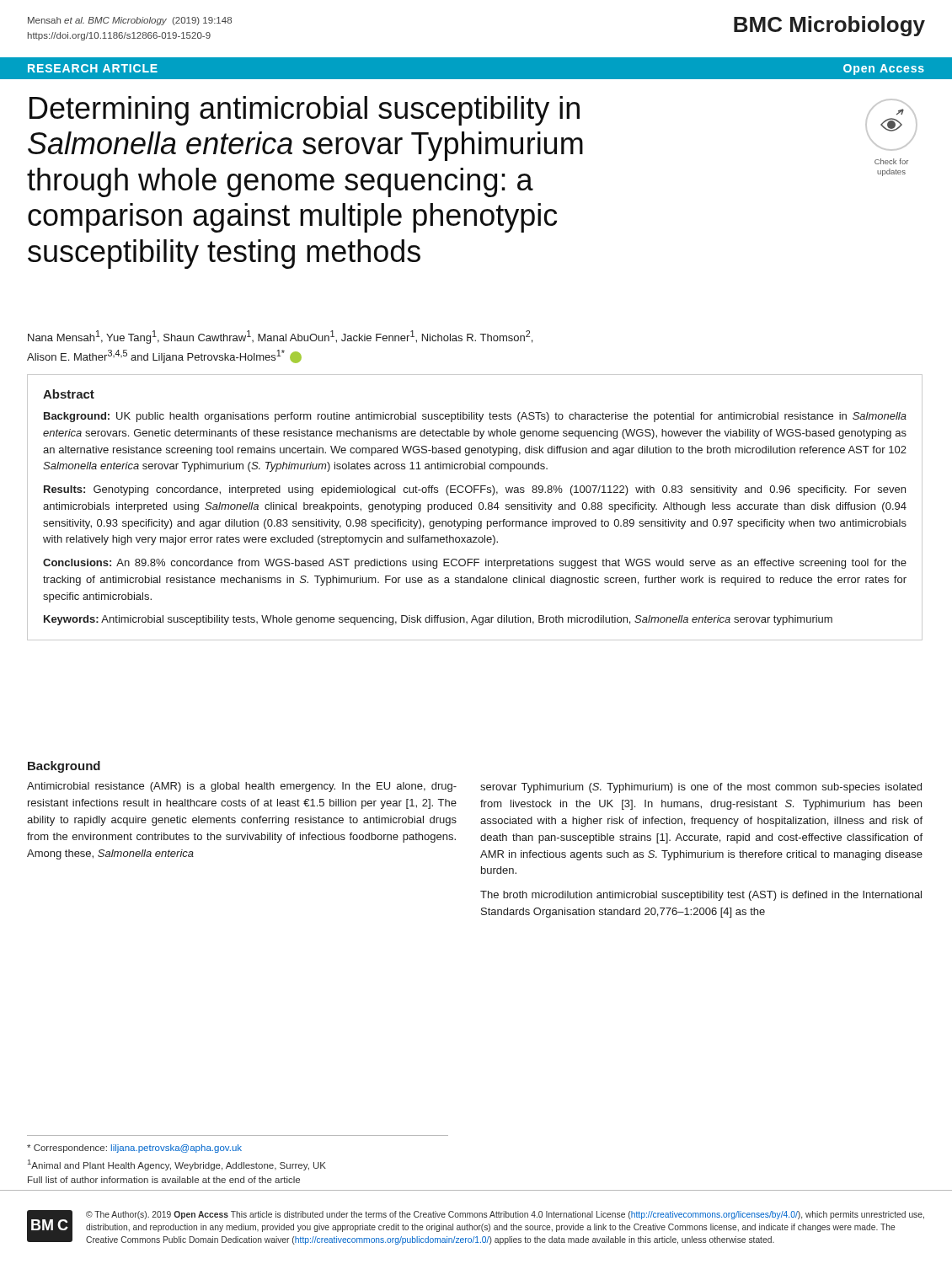Point to the block beginning "The broth microdilution antimicrobial"
This screenshot has height=1264, width=952.
tap(701, 903)
